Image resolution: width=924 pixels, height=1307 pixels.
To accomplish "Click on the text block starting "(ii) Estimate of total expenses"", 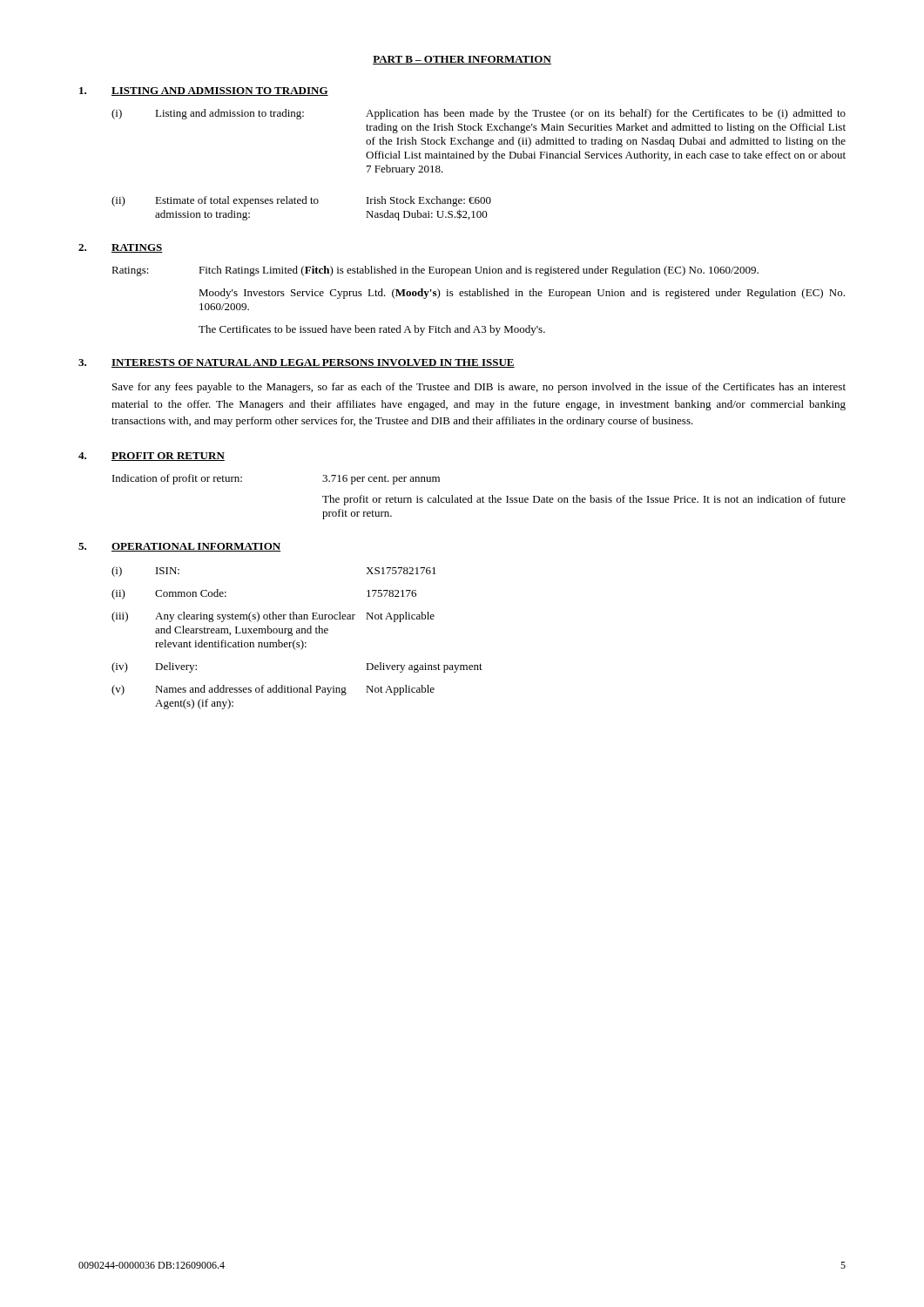I will coord(479,207).
